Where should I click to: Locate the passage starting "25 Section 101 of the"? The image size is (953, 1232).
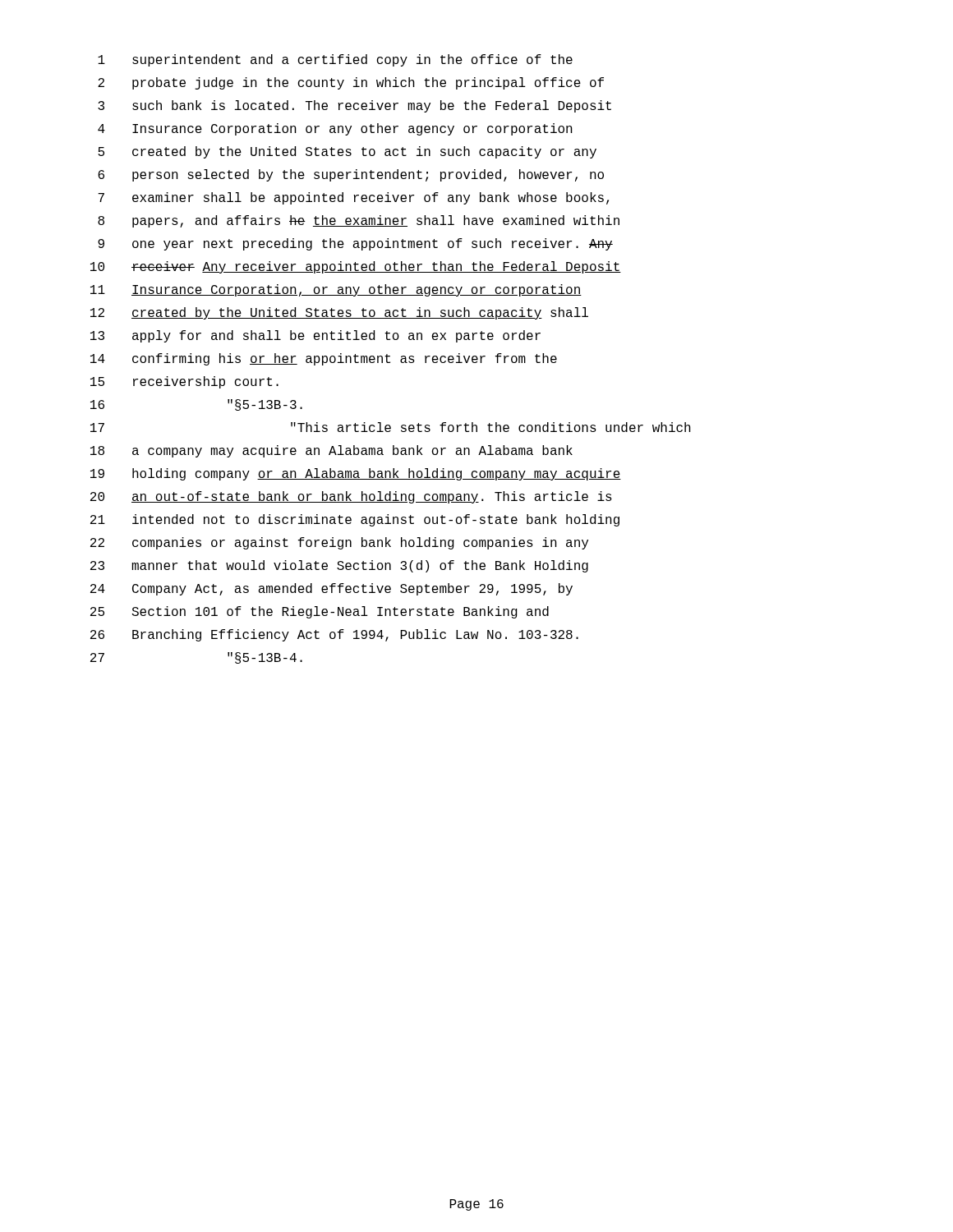point(476,613)
